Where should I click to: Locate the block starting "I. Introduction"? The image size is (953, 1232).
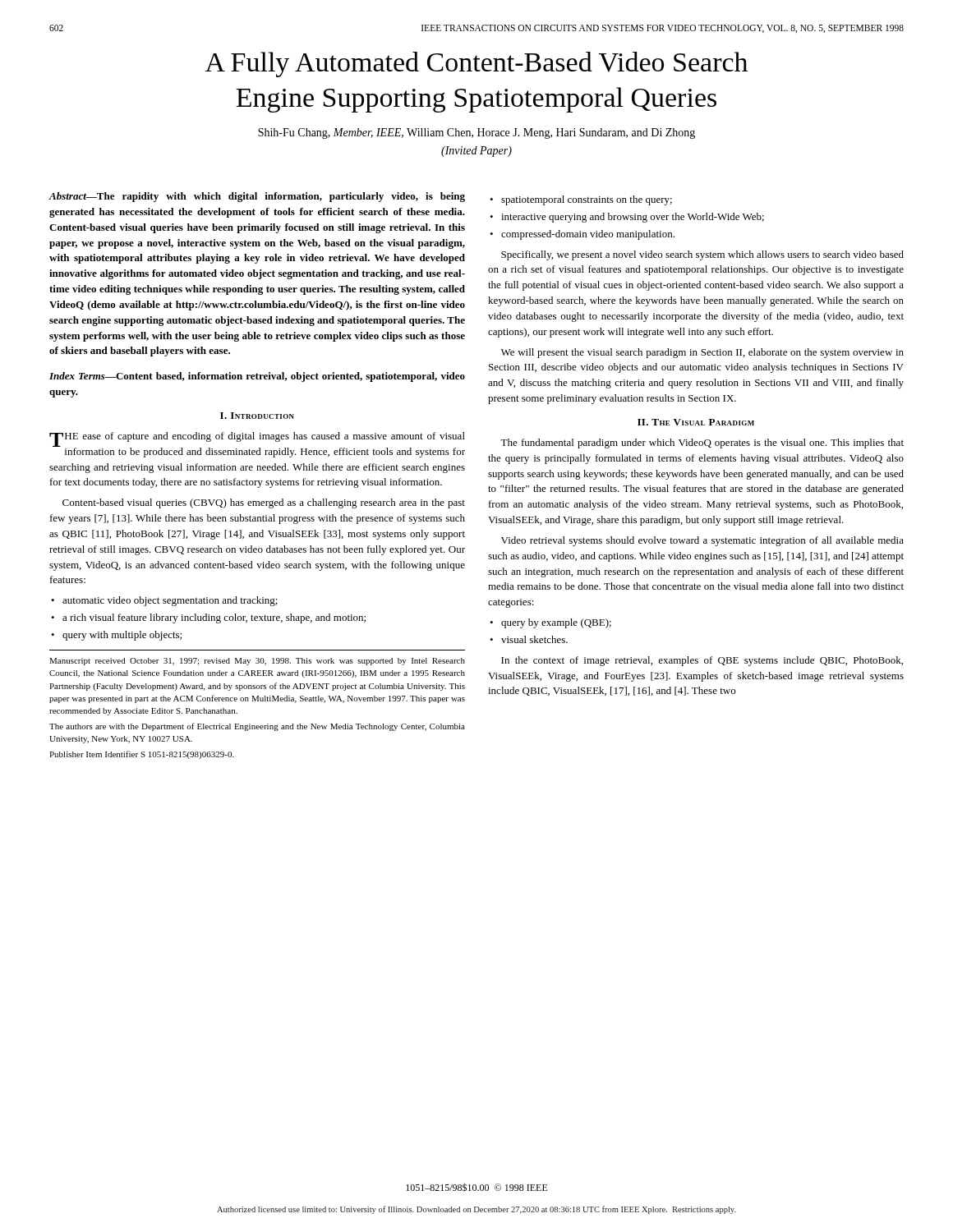point(257,415)
